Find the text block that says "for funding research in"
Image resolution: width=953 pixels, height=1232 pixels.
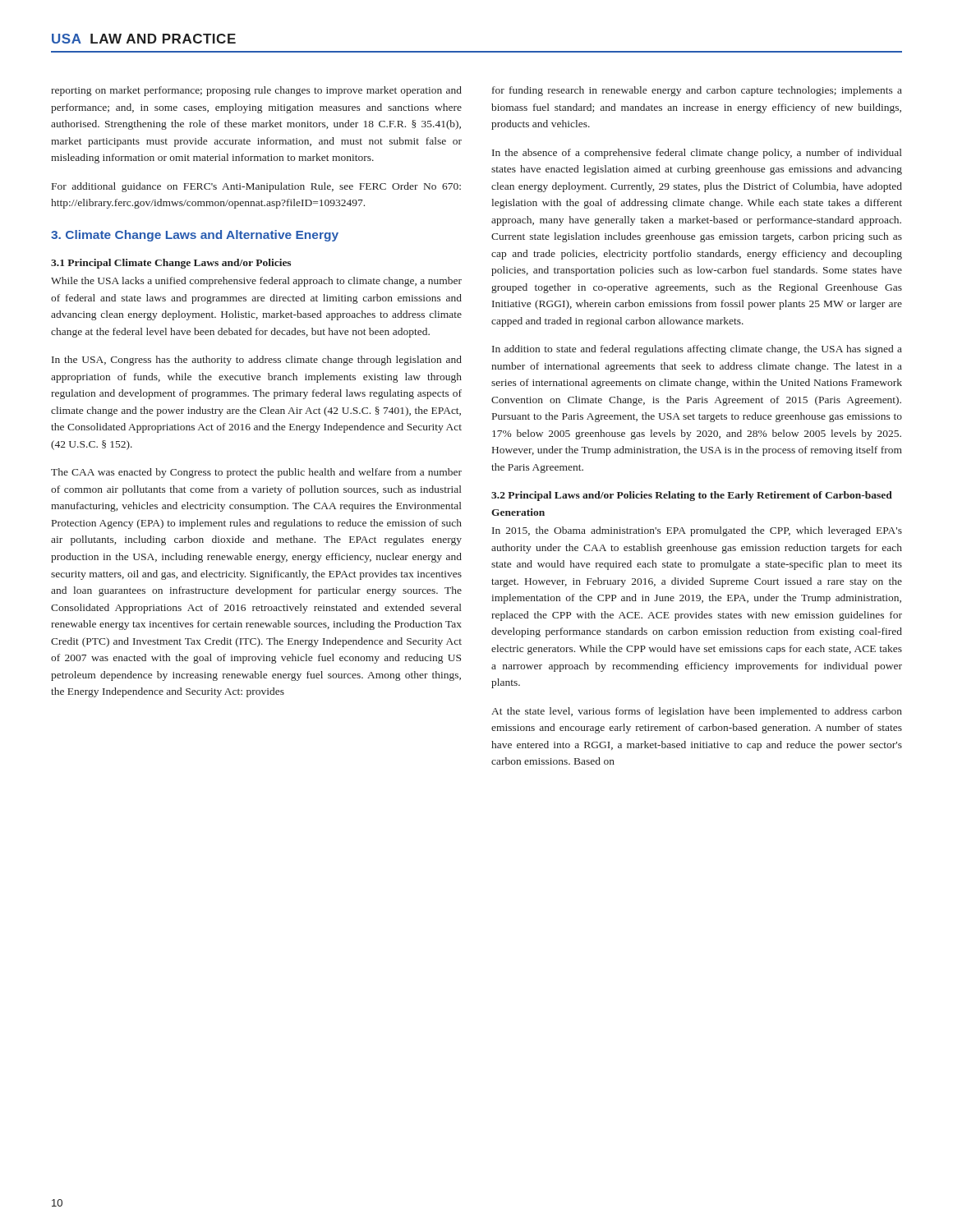pyautogui.click(x=697, y=107)
